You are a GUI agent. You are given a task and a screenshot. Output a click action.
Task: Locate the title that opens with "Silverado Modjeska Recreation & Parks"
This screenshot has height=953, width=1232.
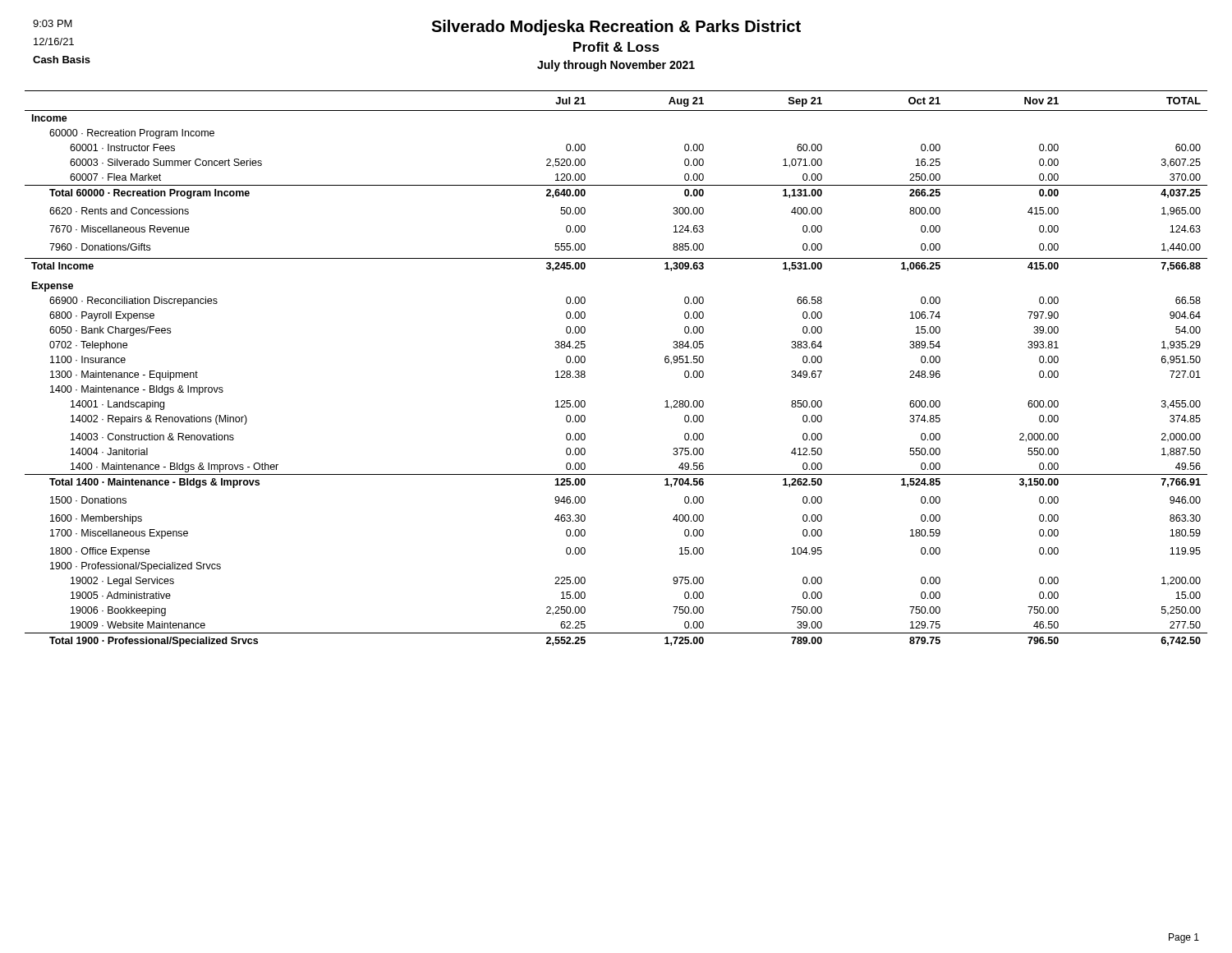click(x=616, y=26)
